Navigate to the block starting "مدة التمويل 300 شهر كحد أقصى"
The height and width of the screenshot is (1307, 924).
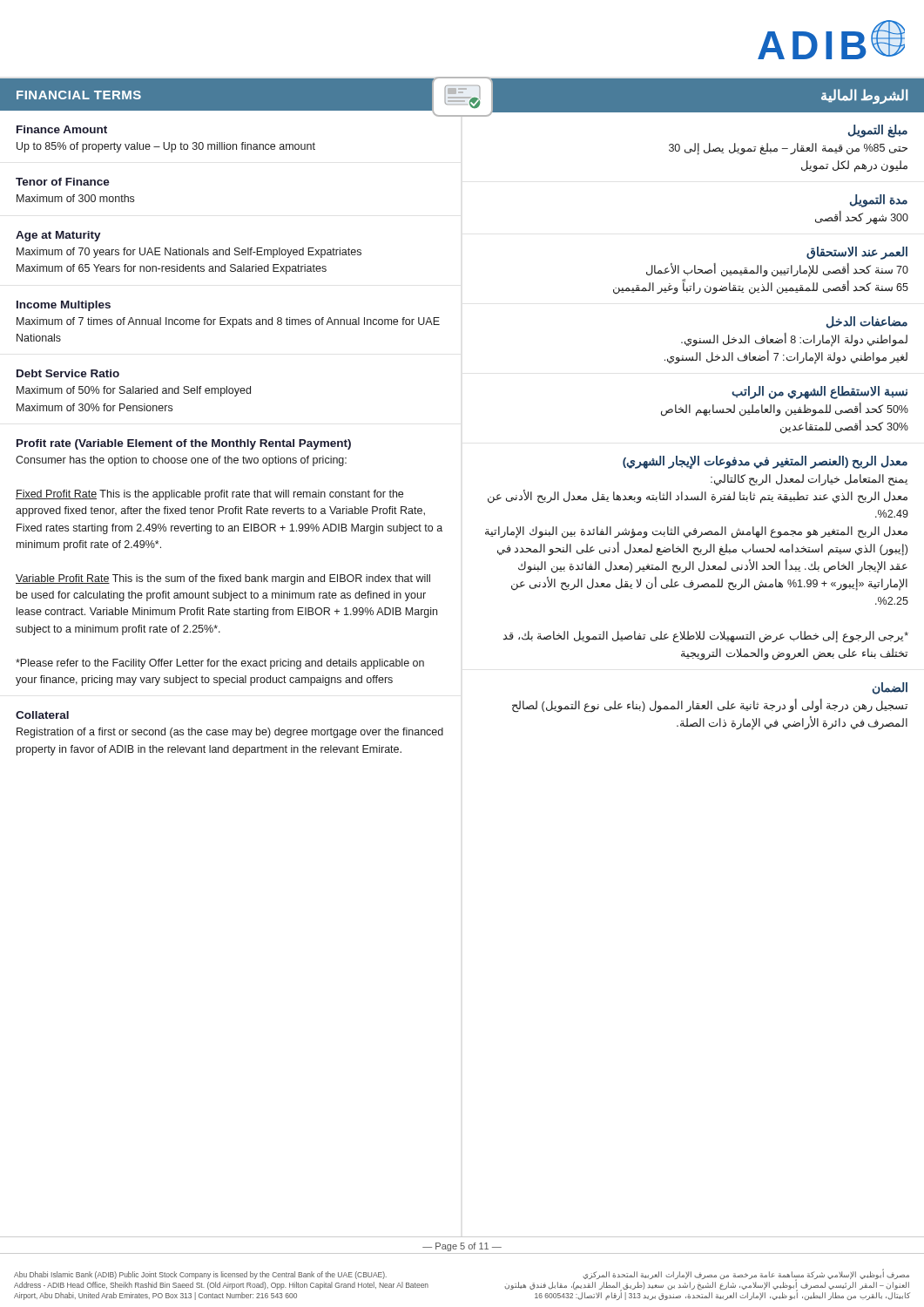tap(879, 201)
